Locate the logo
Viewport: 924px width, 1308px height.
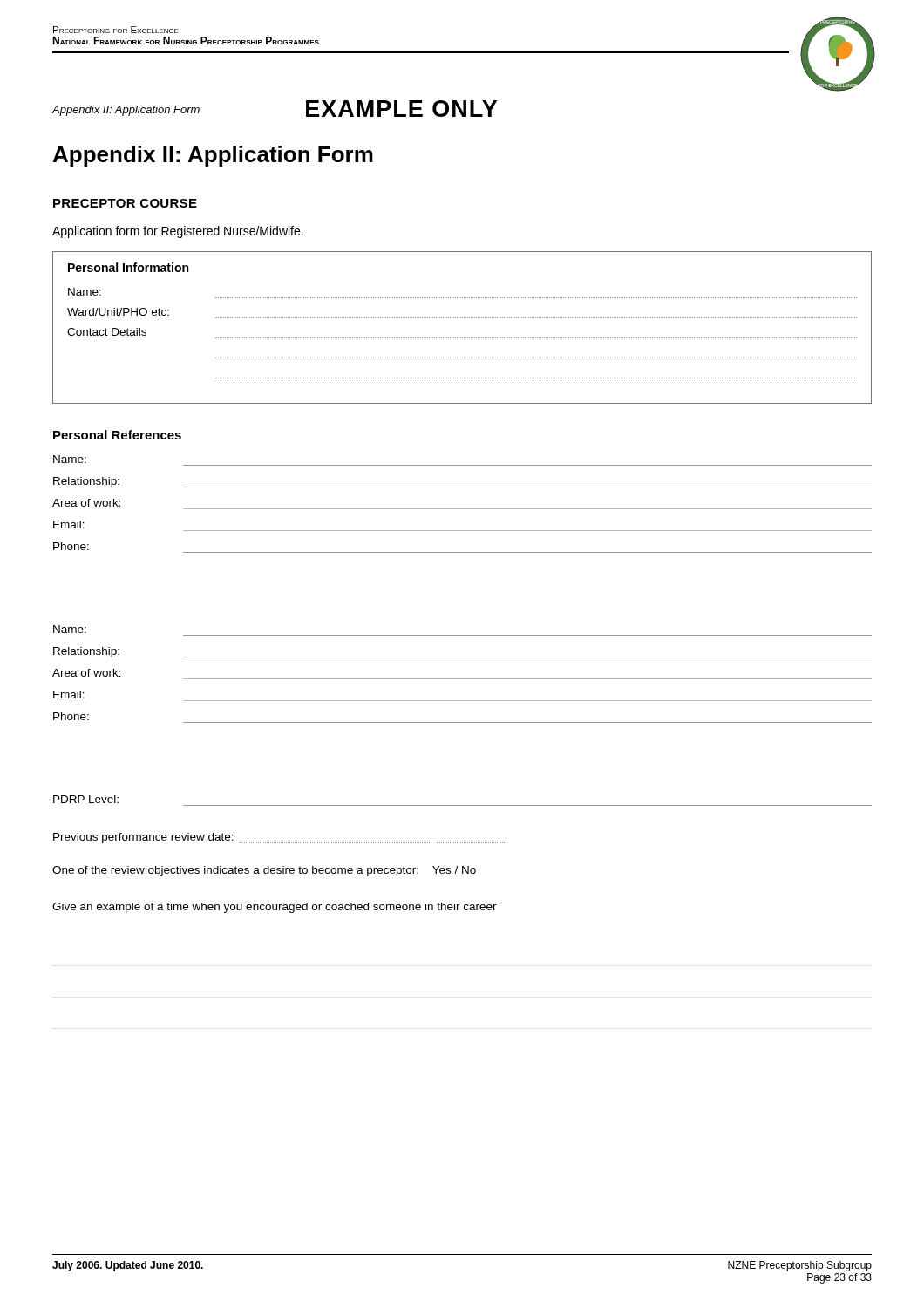click(838, 54)
